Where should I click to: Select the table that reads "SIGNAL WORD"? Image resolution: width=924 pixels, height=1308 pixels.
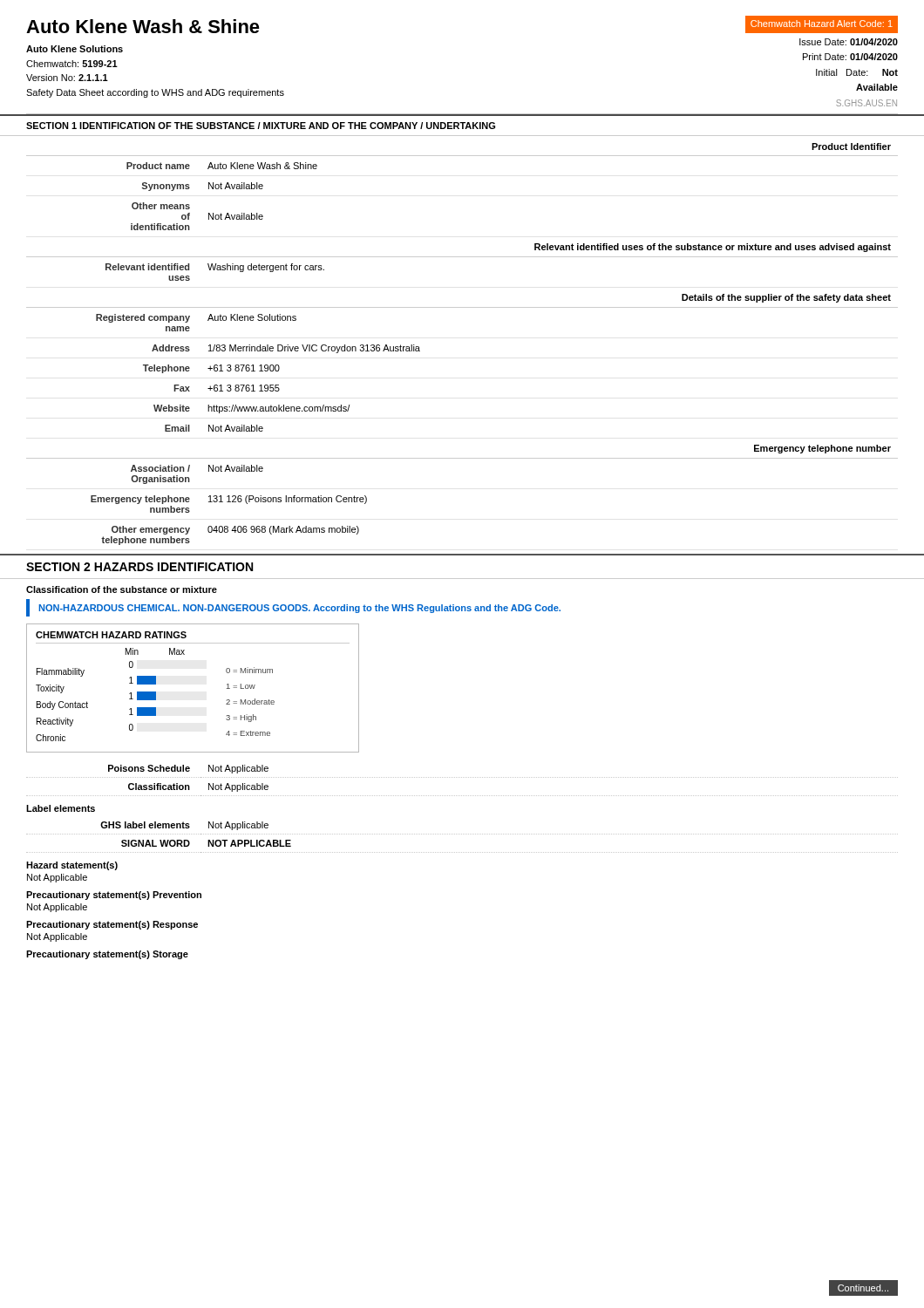[462, 835]
